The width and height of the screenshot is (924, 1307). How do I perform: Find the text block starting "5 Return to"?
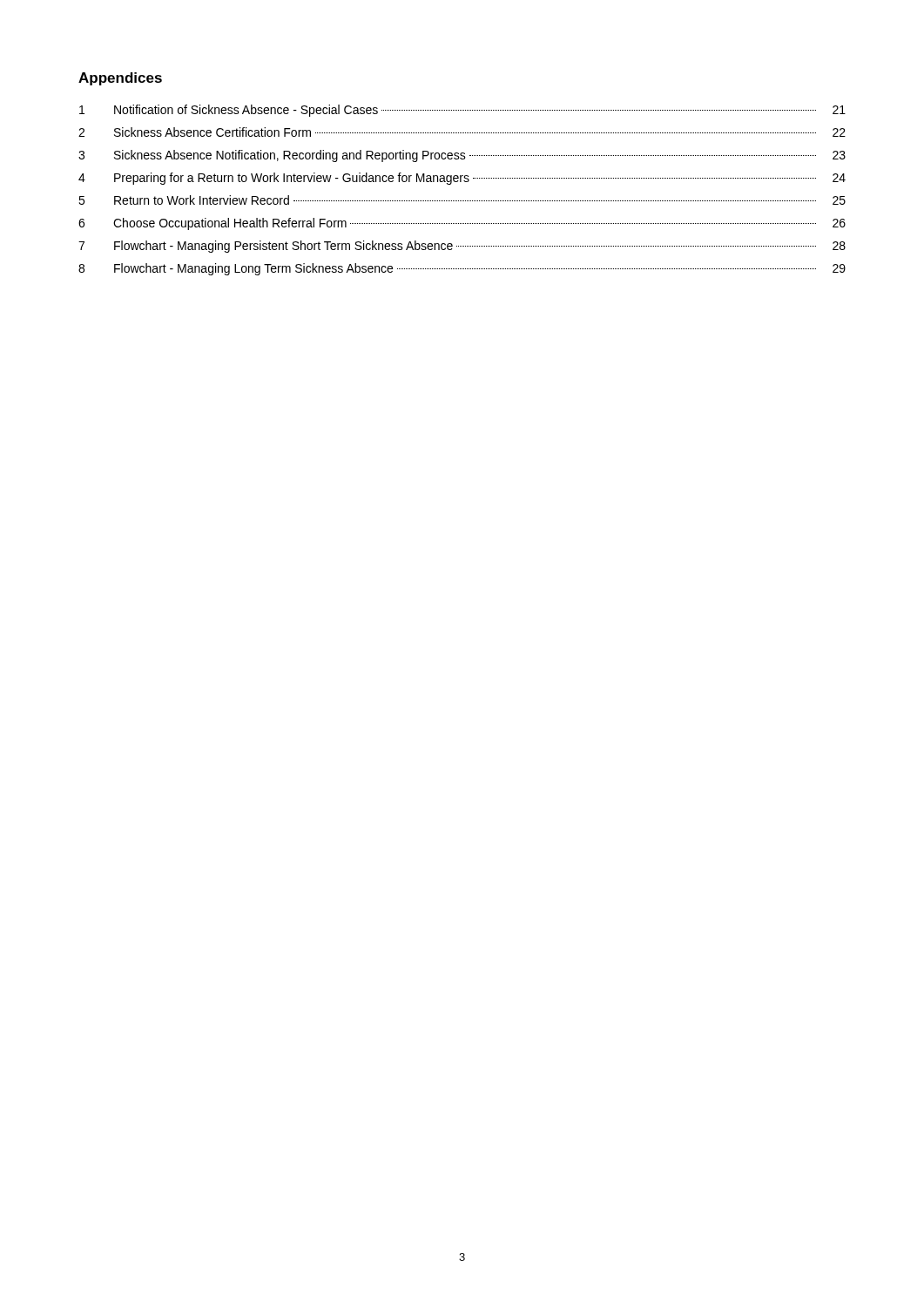462,200
